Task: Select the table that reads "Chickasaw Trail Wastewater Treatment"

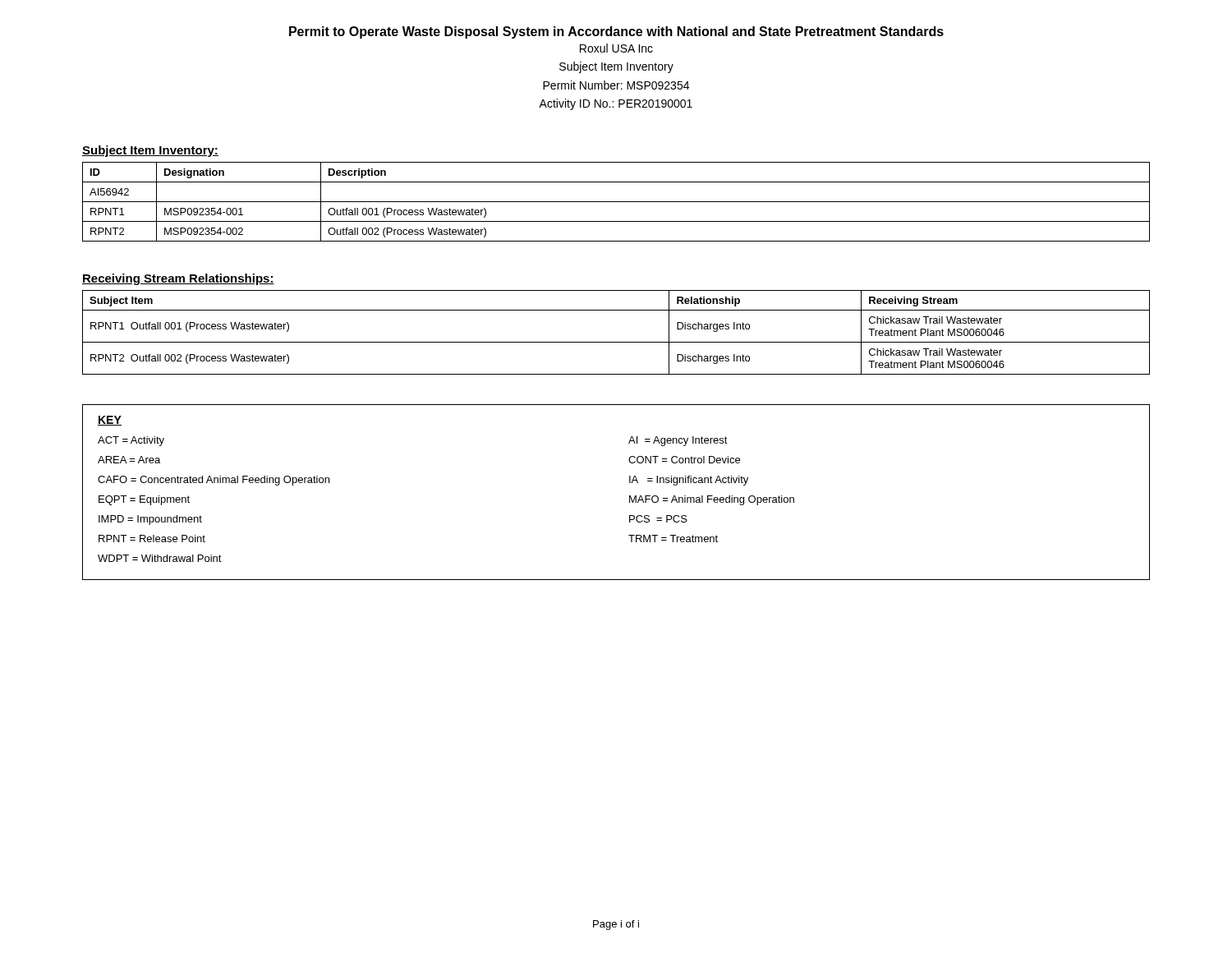Action: click(x=616, y=332)
